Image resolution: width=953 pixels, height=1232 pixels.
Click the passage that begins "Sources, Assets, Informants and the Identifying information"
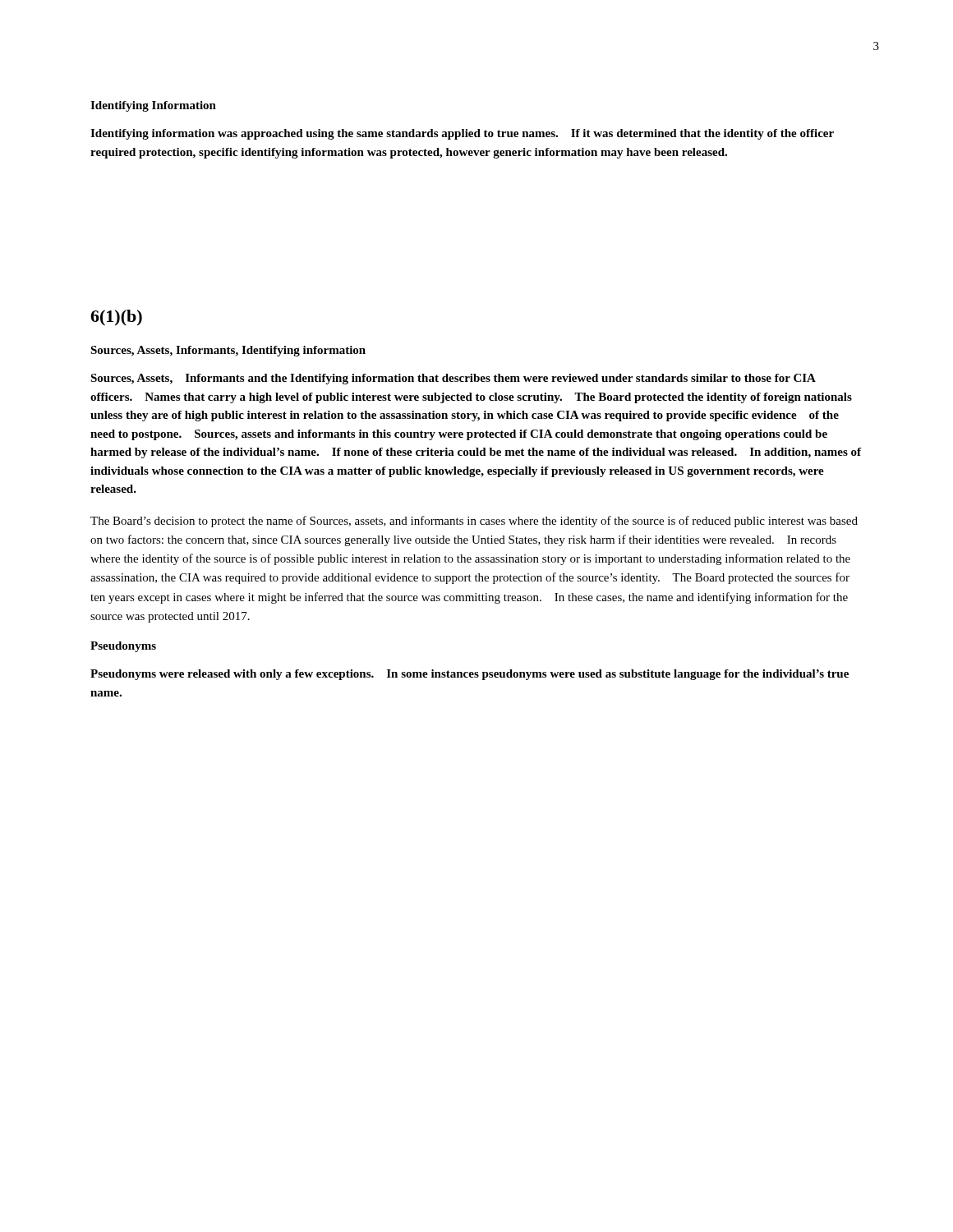(x=476, y=433)
